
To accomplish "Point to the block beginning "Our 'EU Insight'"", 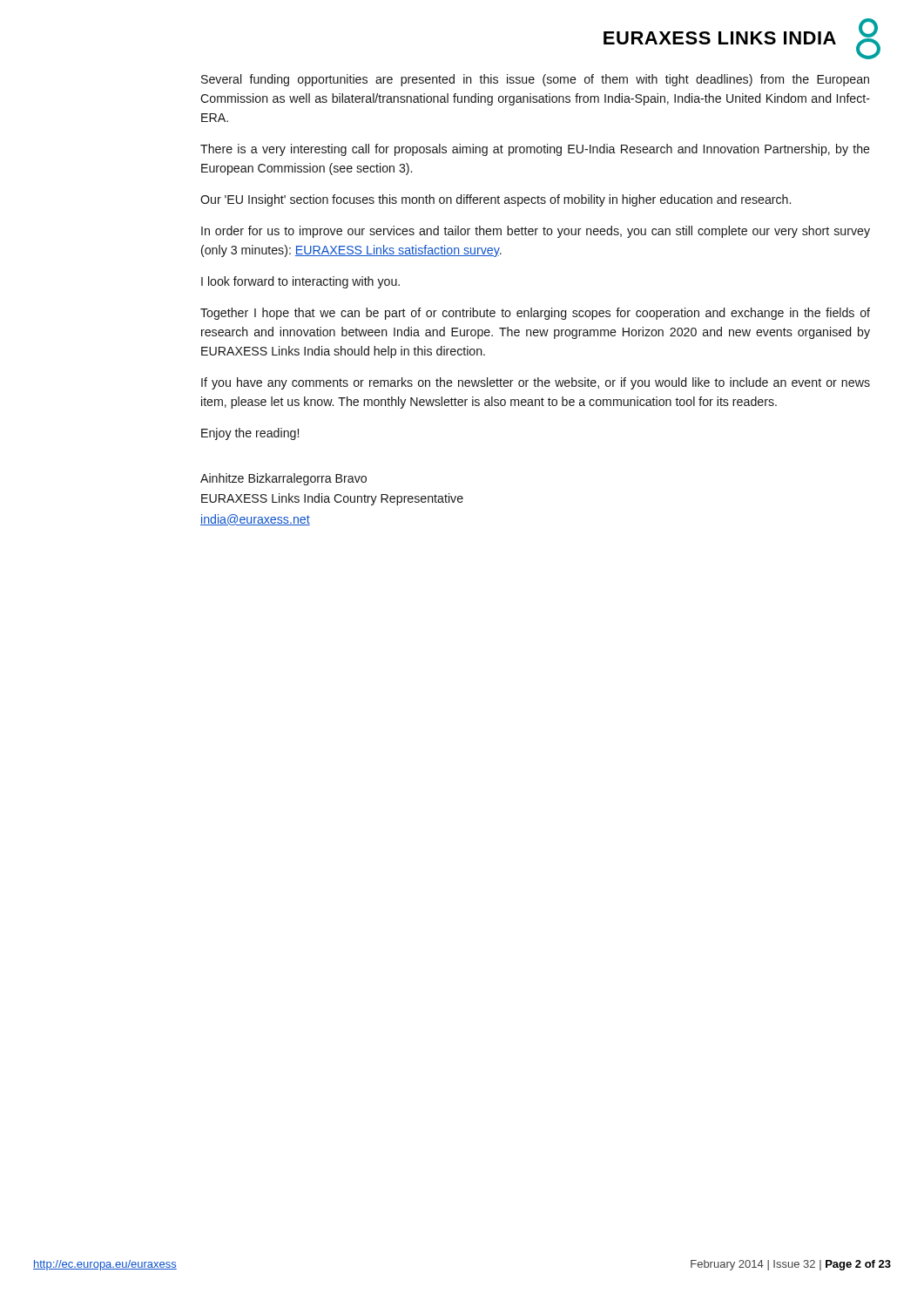I will click(496, 200).
